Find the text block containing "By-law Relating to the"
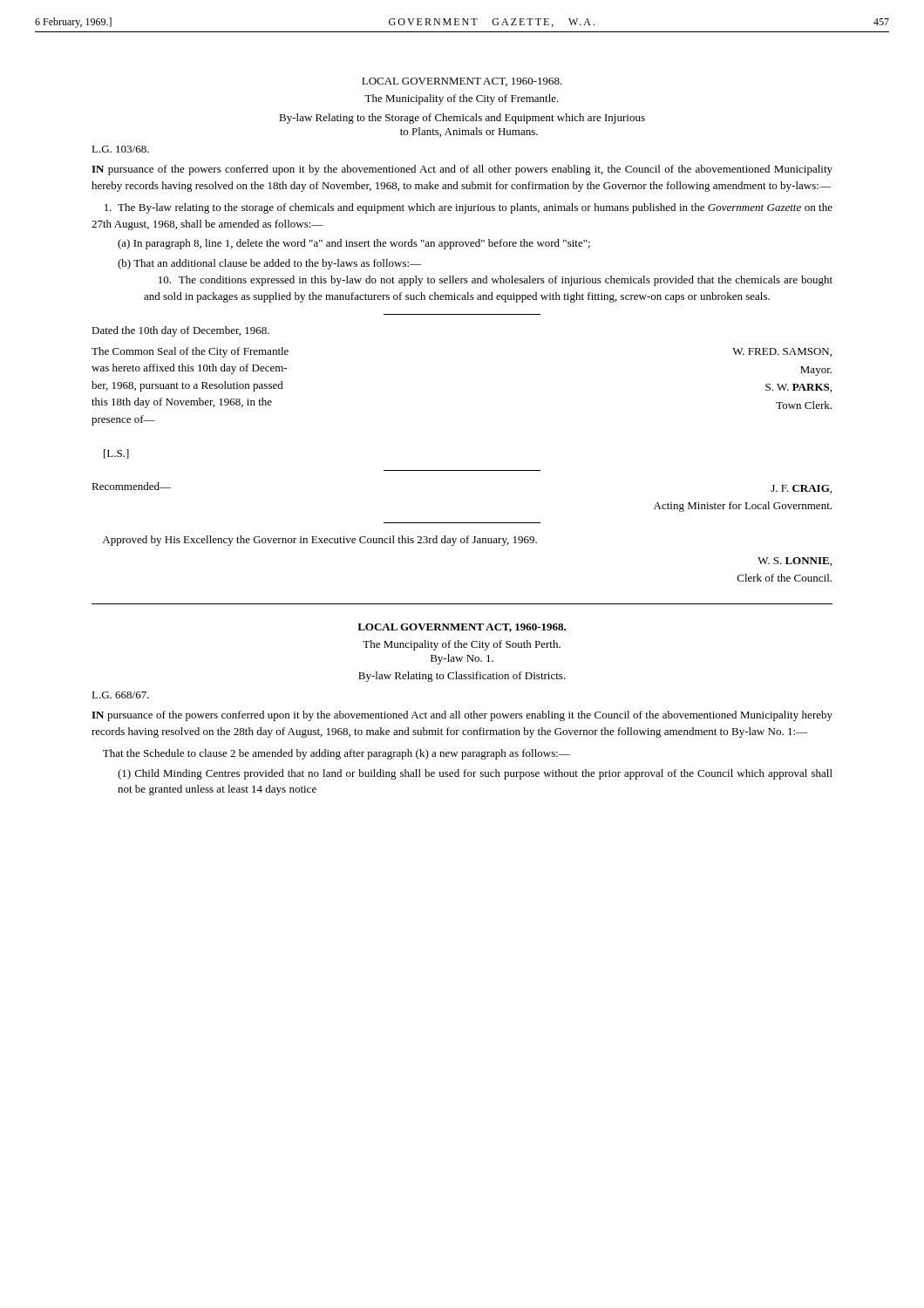The width and height of the screenshot is (924, 1308). pyautogui.click(x=462, y=124)
